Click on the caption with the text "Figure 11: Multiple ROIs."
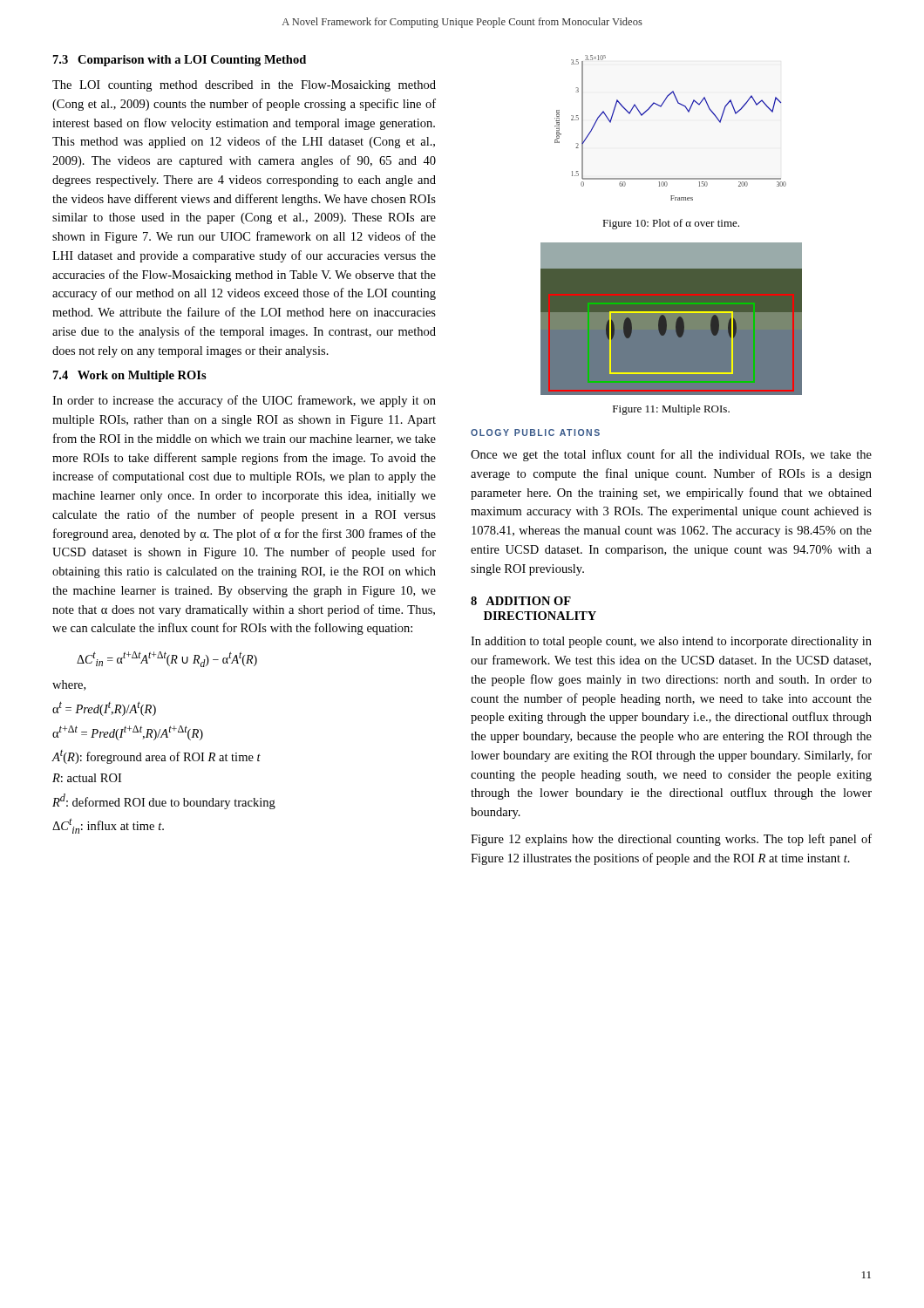Viewport: 924px width, 1308px height. [x=671, y=408]
